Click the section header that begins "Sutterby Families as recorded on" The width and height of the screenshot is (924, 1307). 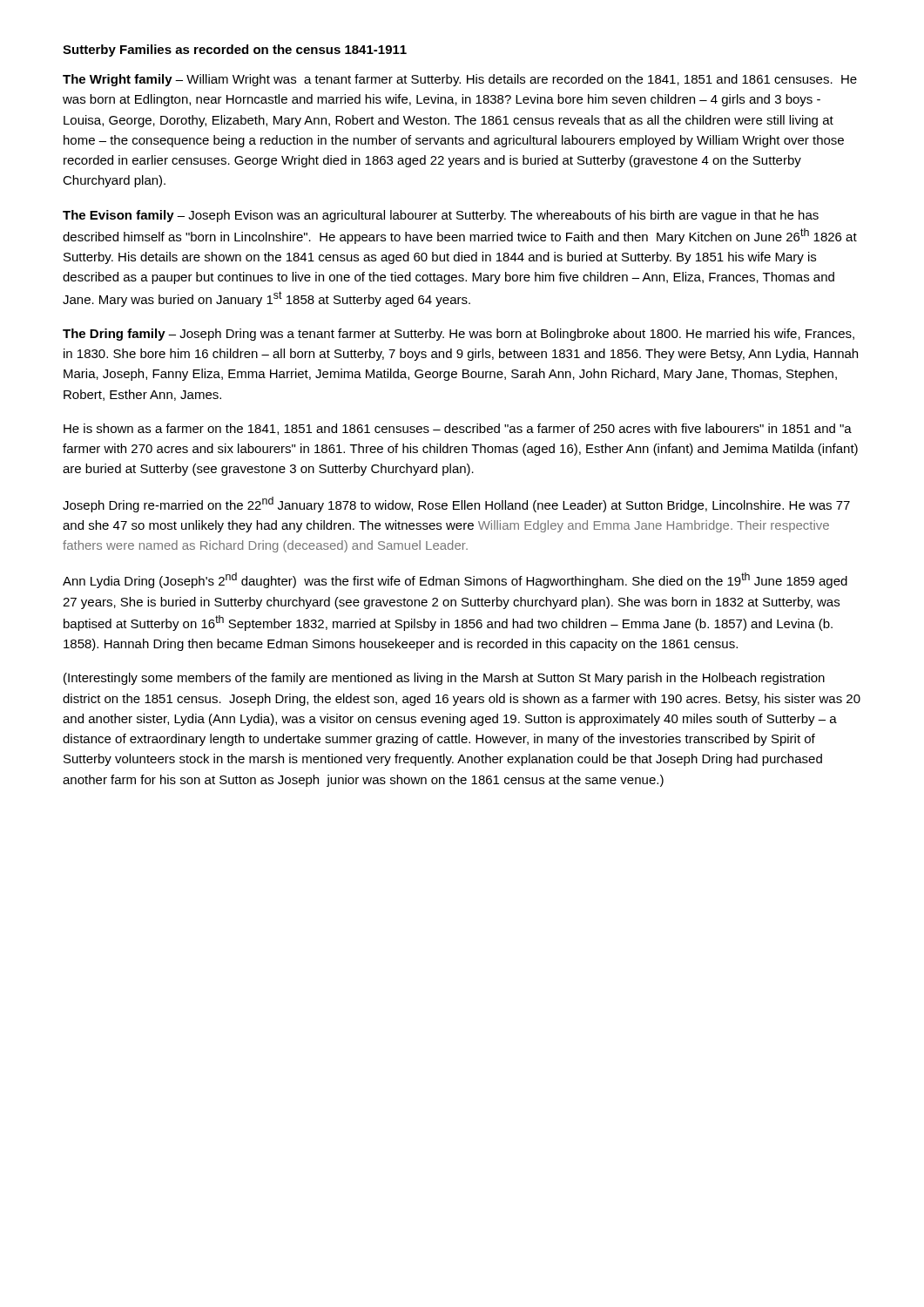235,49
